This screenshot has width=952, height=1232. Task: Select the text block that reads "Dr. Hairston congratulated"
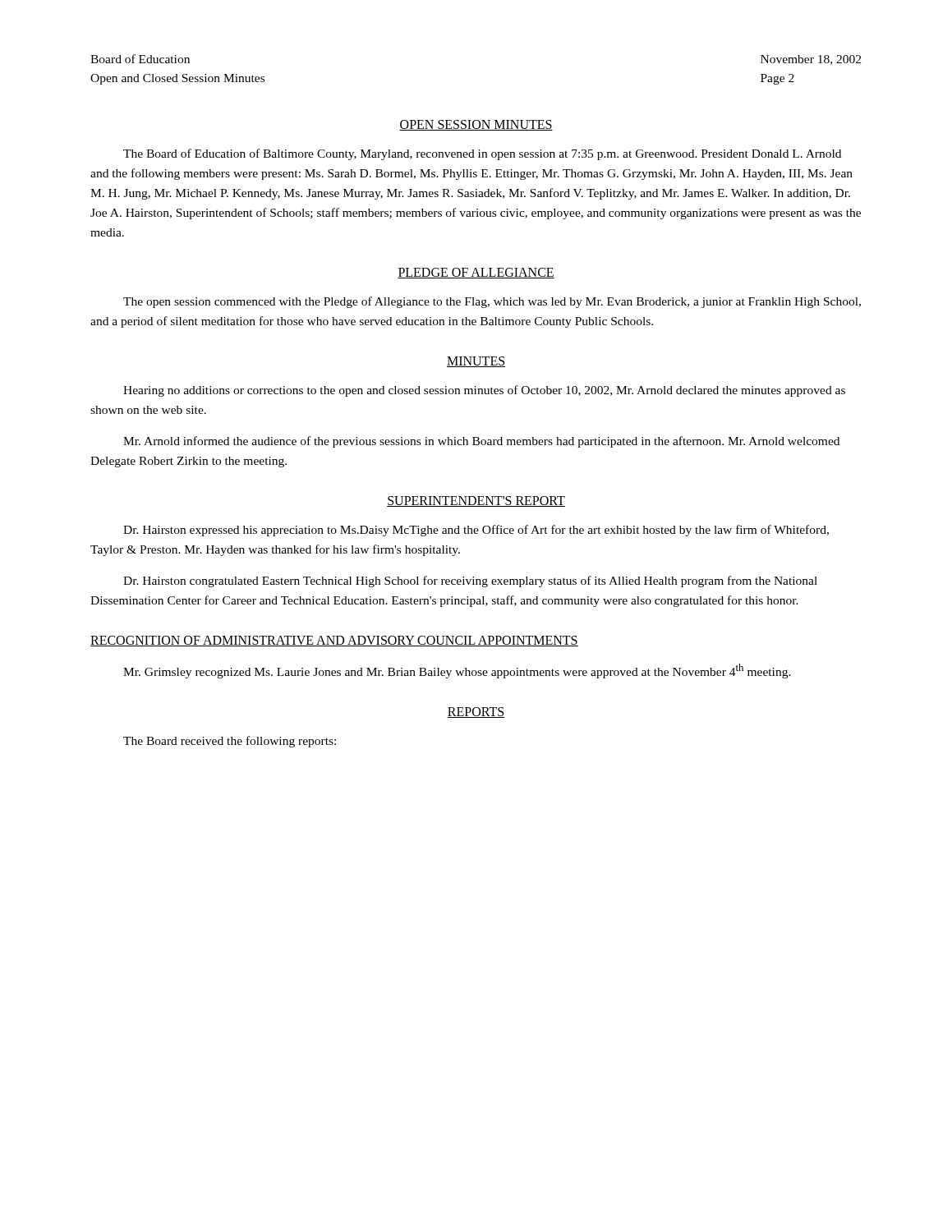click(454, 590)
